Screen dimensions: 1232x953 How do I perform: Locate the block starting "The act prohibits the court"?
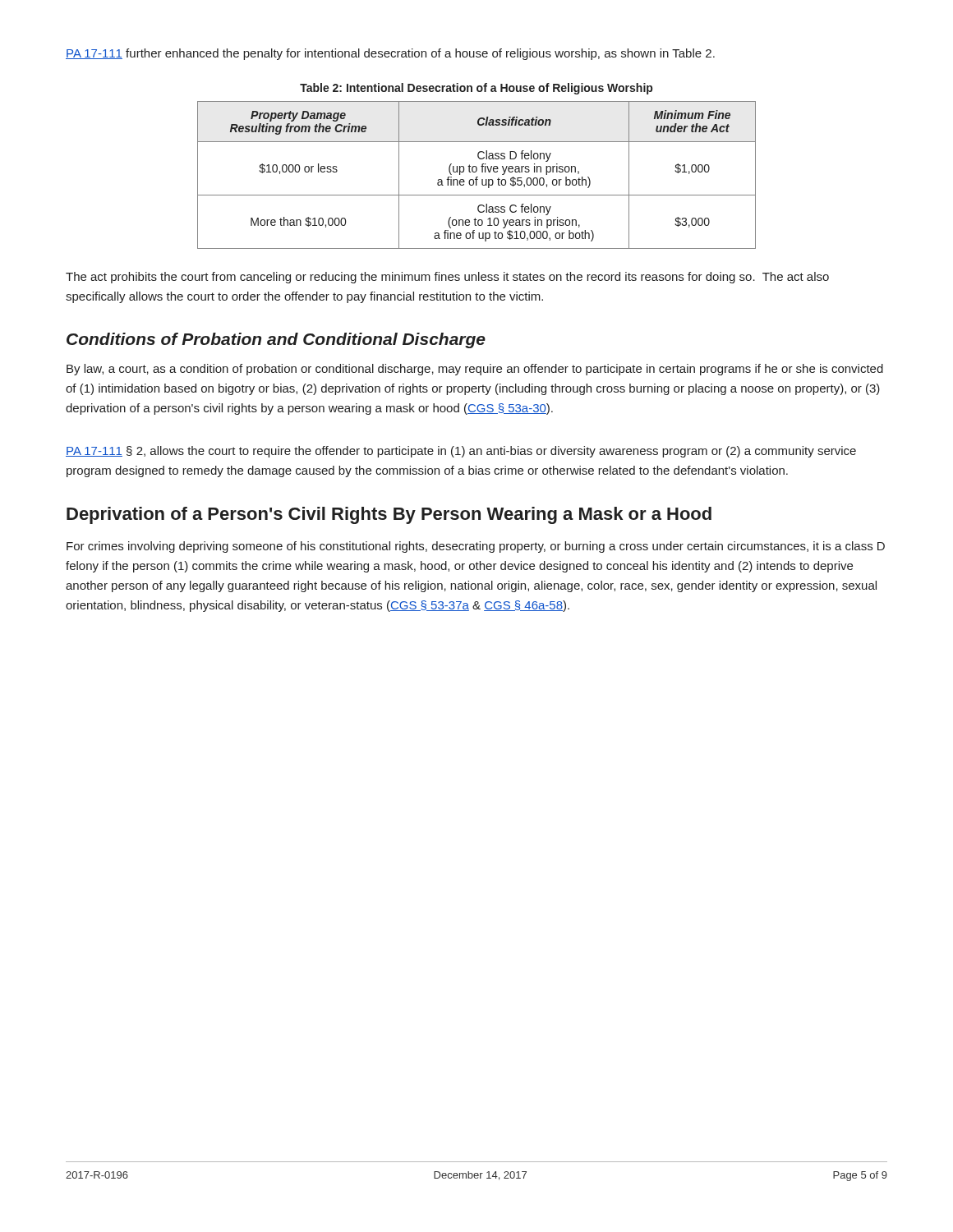pos(447,286)
